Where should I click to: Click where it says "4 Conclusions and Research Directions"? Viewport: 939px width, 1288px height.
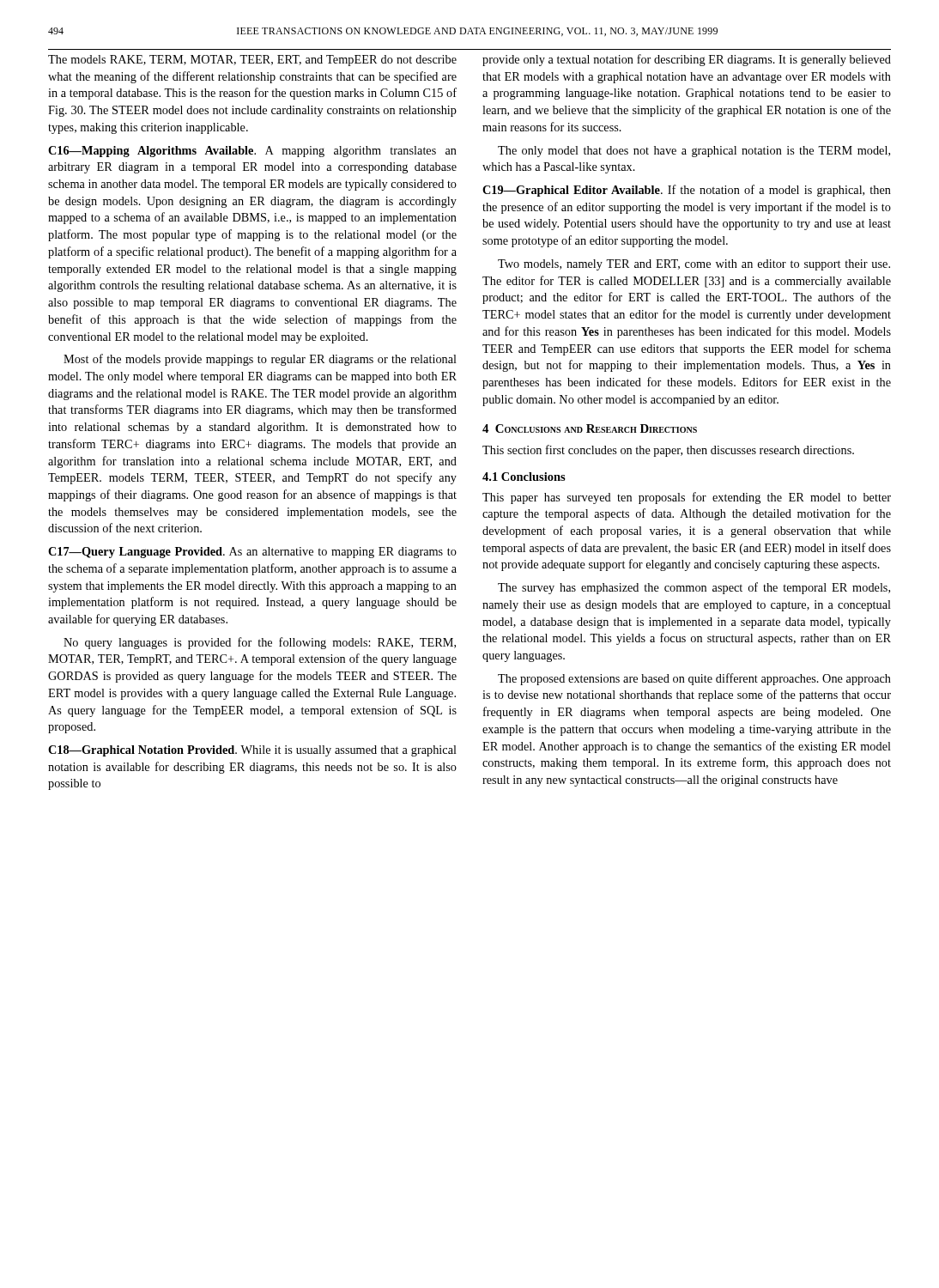tap(590, 429)
